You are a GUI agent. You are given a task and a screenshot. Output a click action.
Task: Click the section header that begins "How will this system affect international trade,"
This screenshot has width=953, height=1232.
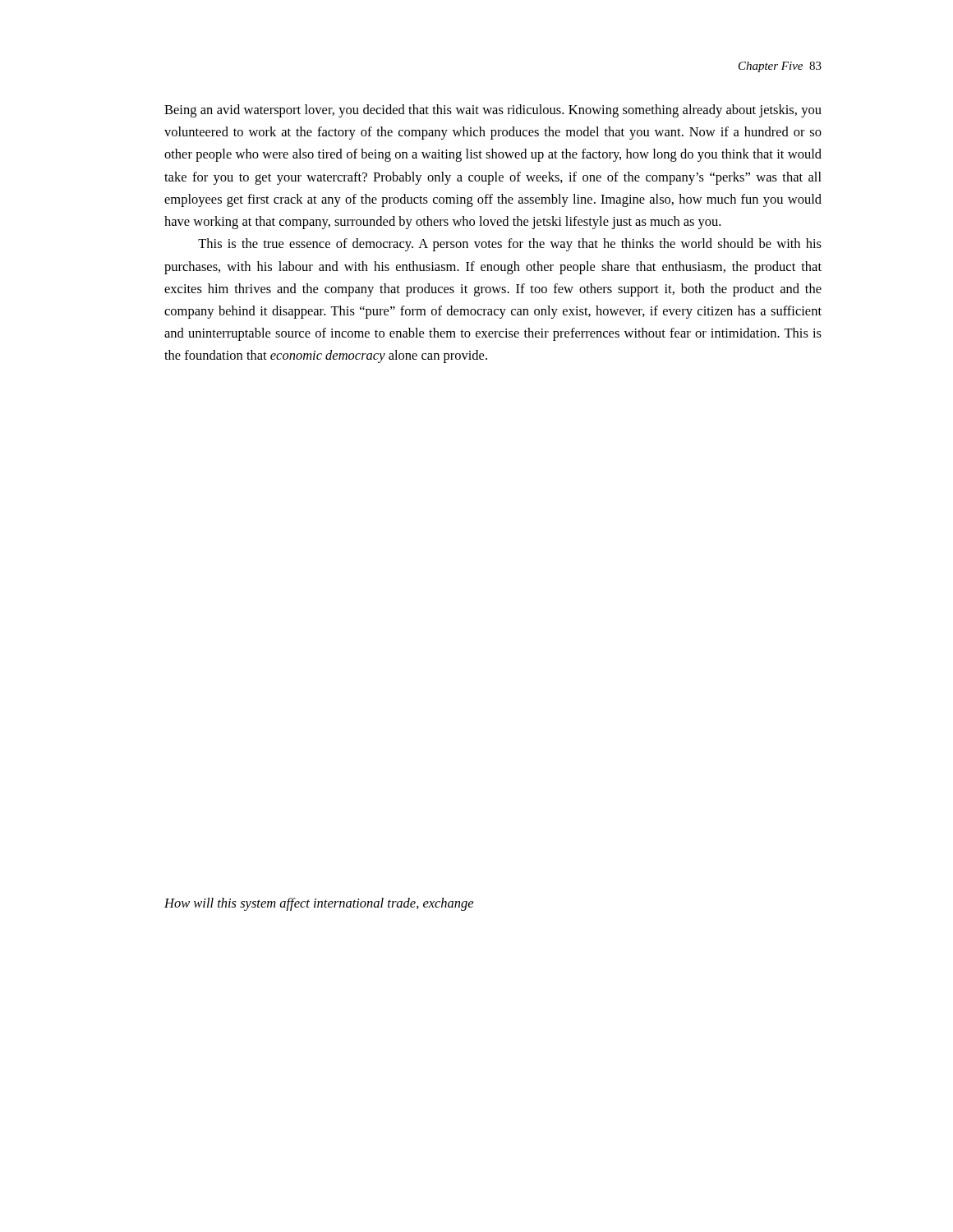[x=319, y=903]
